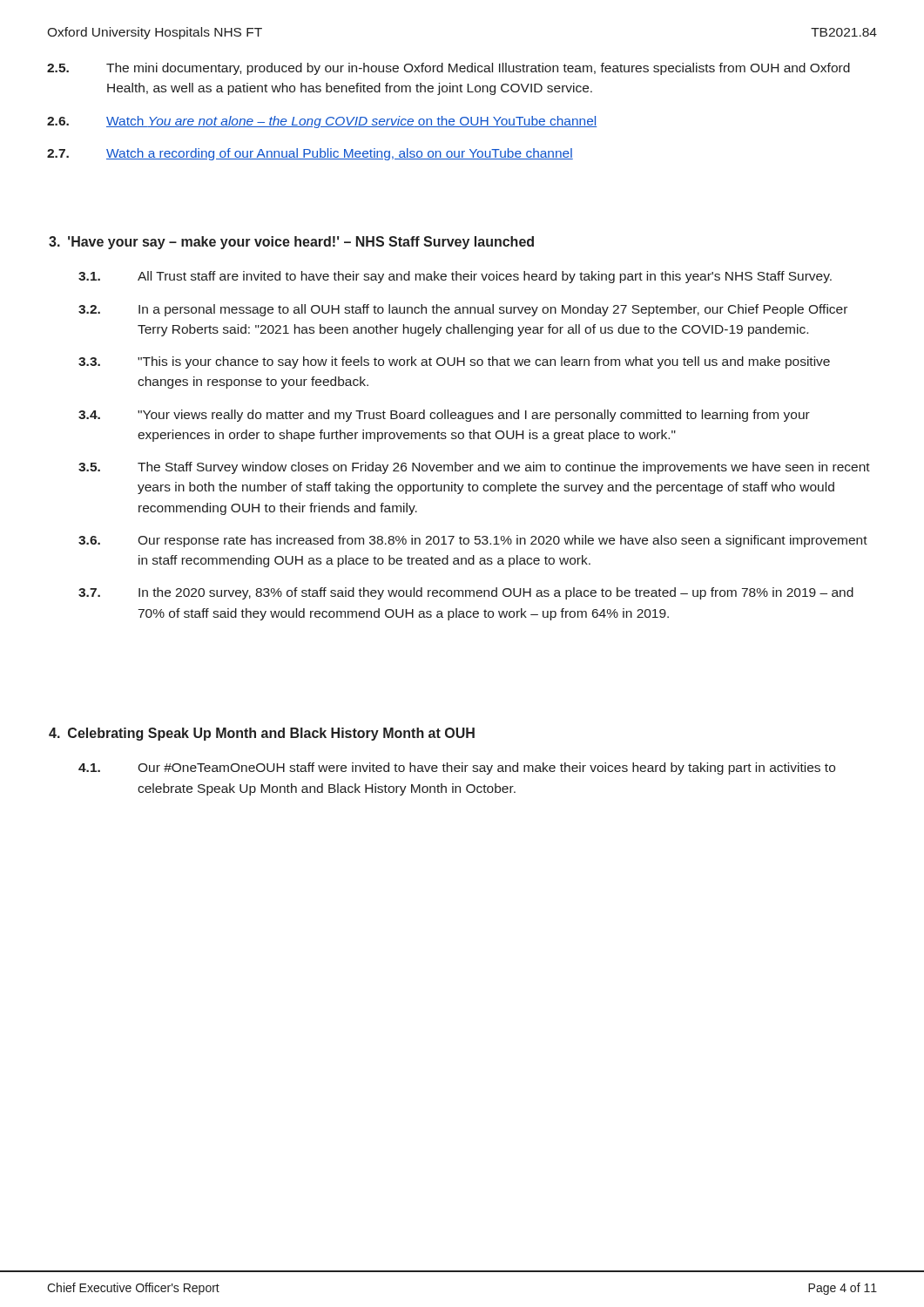Screen dimensions: 1307x924
Task: Where is the passage that starts "2.7. Watch a"?
Action: click(462, 153)
